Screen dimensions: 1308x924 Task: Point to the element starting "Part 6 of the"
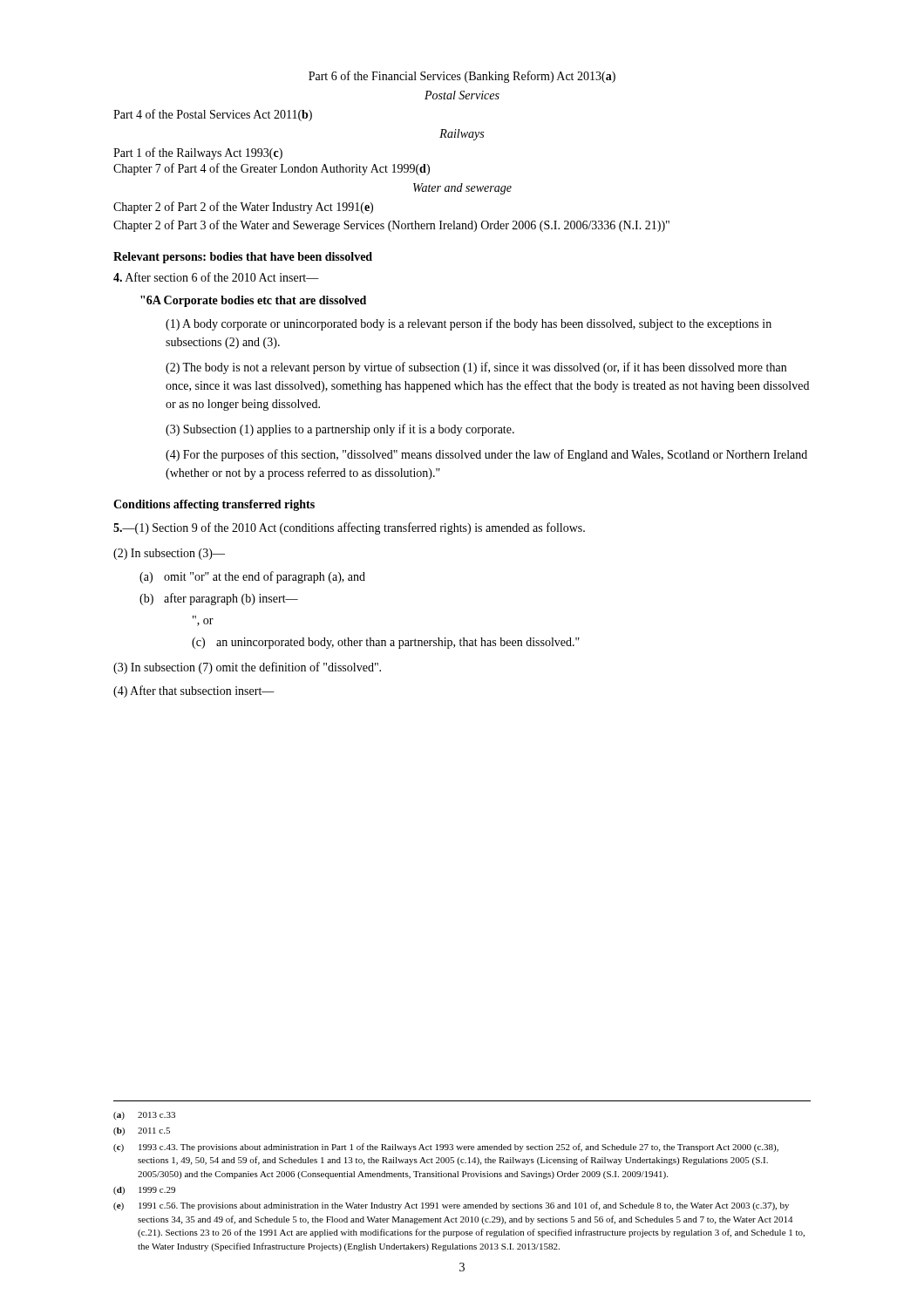(x=462, y=76)
